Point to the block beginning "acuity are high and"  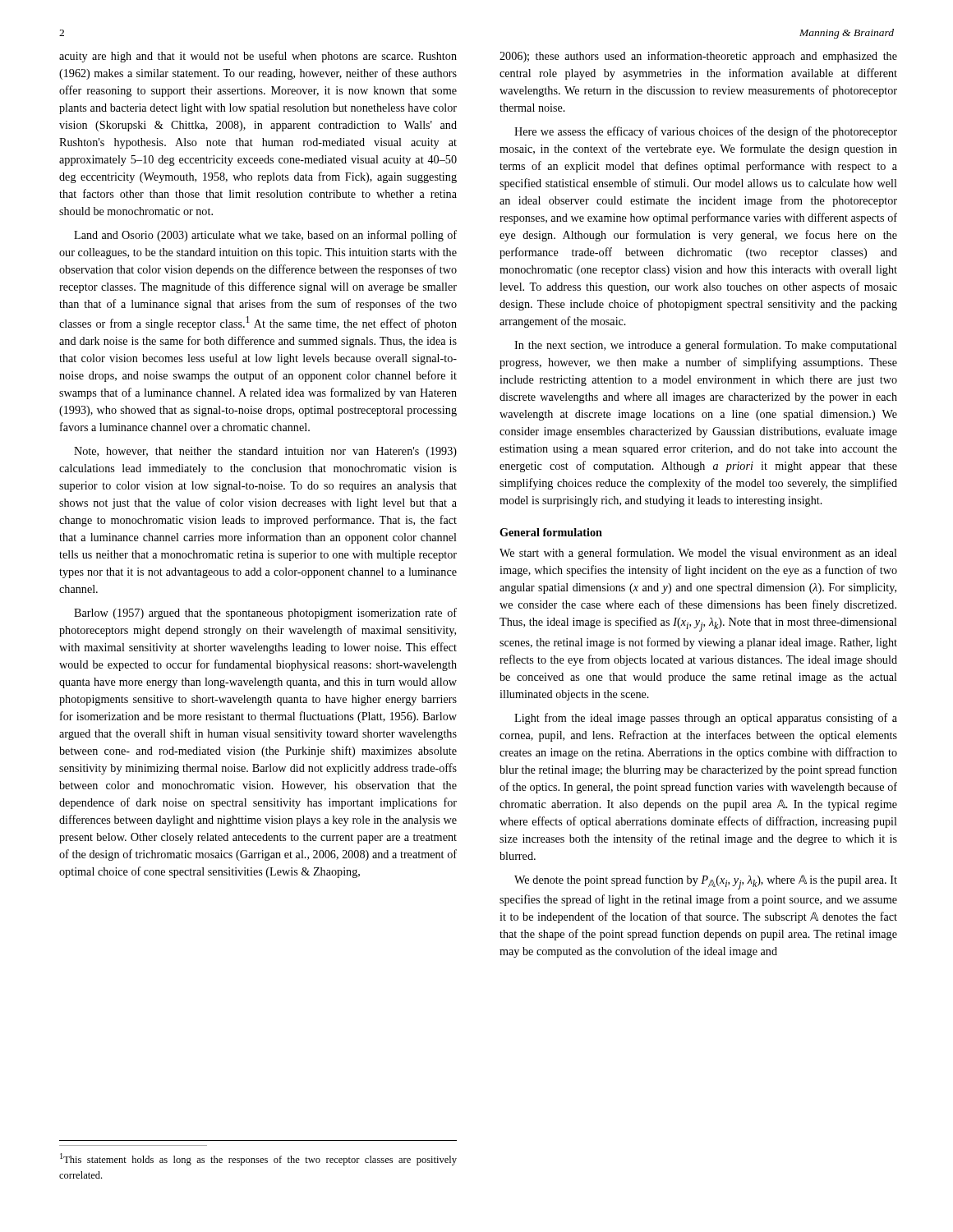(x=258, y=134)
